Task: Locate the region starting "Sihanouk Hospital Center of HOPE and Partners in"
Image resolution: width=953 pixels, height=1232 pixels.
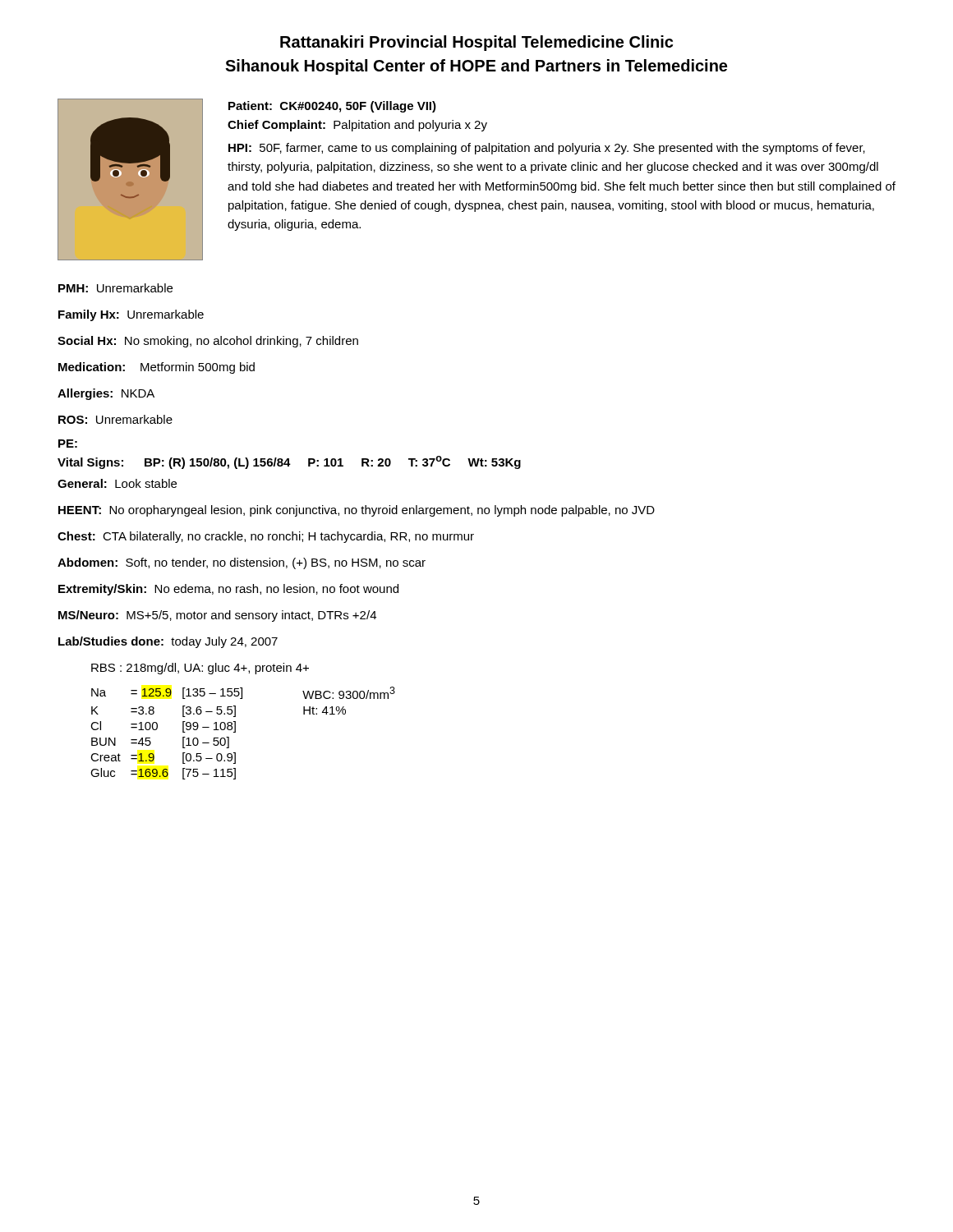Action: [476, 66]
